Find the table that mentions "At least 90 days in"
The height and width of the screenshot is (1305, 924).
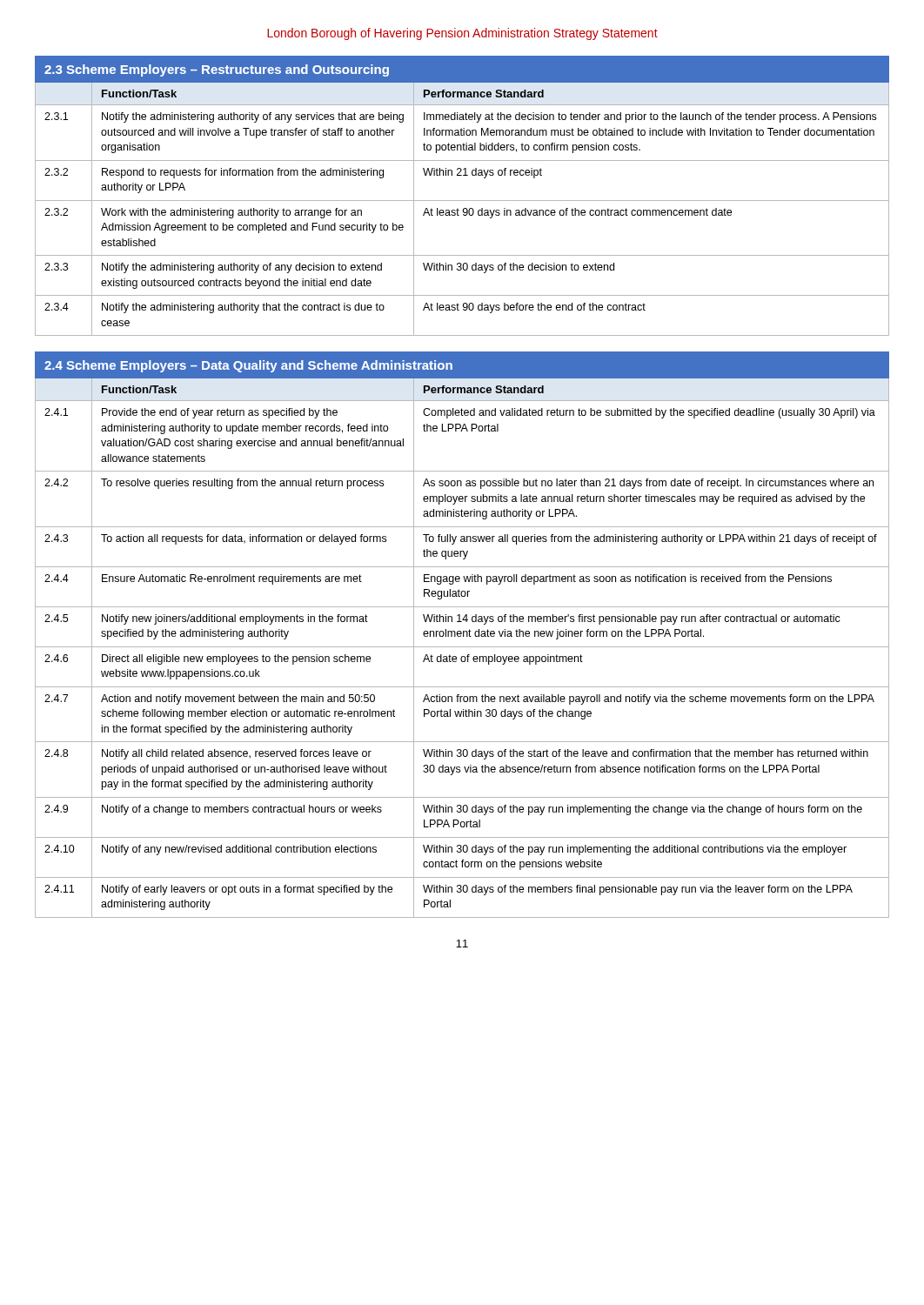click(x=462, y=196)
